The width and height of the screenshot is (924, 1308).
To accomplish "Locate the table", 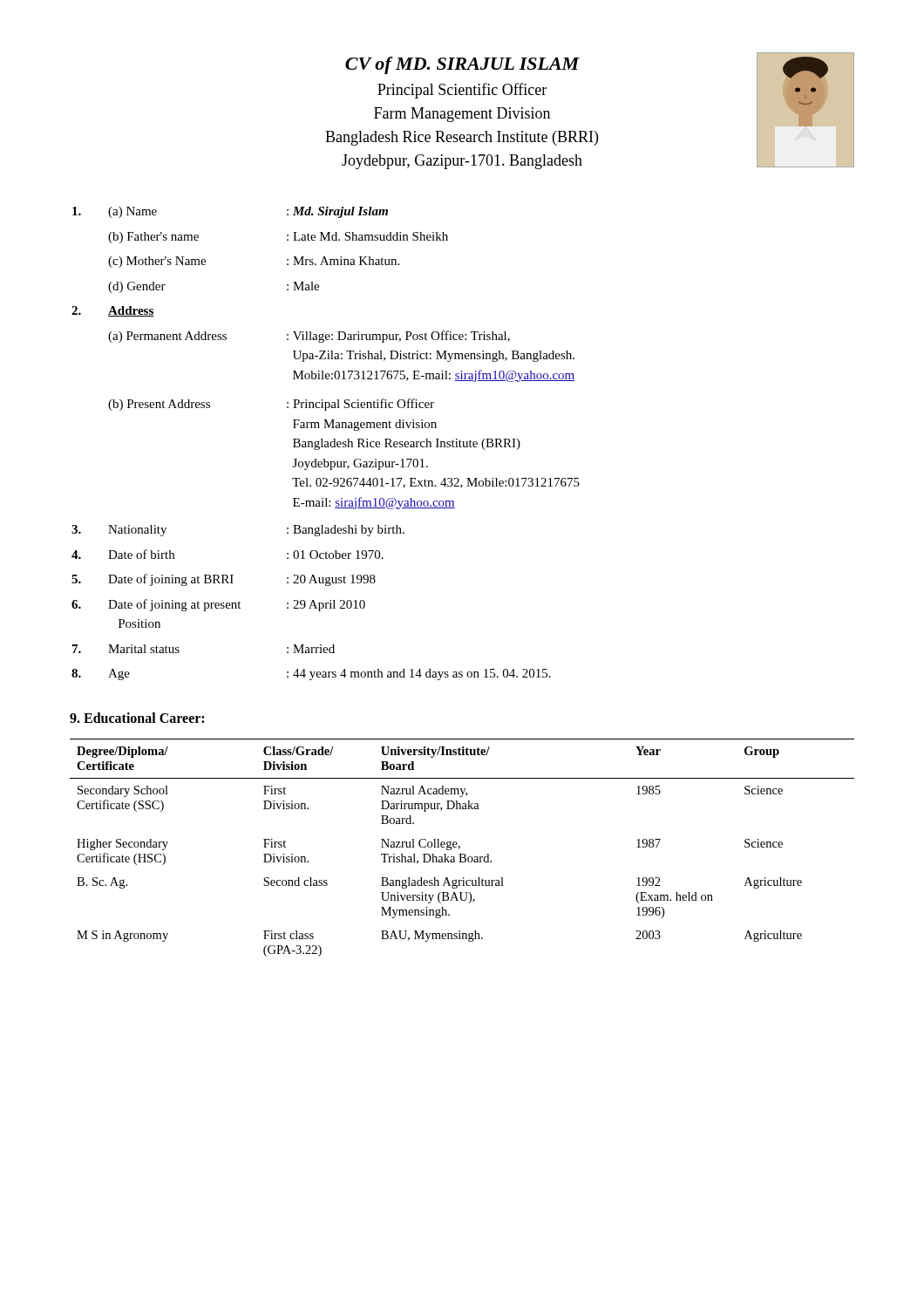I will pos(462,850).
